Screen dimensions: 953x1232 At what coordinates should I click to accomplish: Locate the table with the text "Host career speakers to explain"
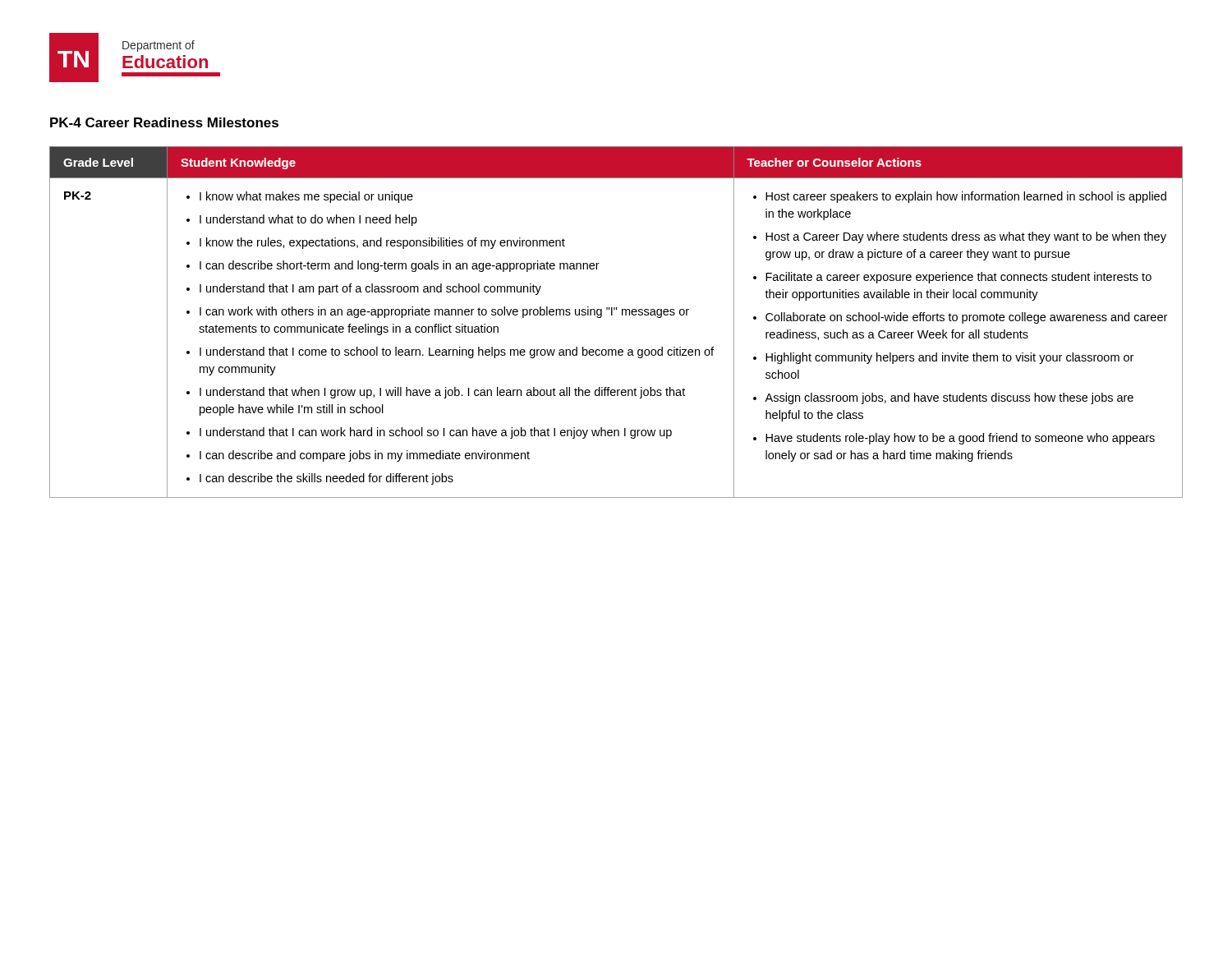coord(616,322)
